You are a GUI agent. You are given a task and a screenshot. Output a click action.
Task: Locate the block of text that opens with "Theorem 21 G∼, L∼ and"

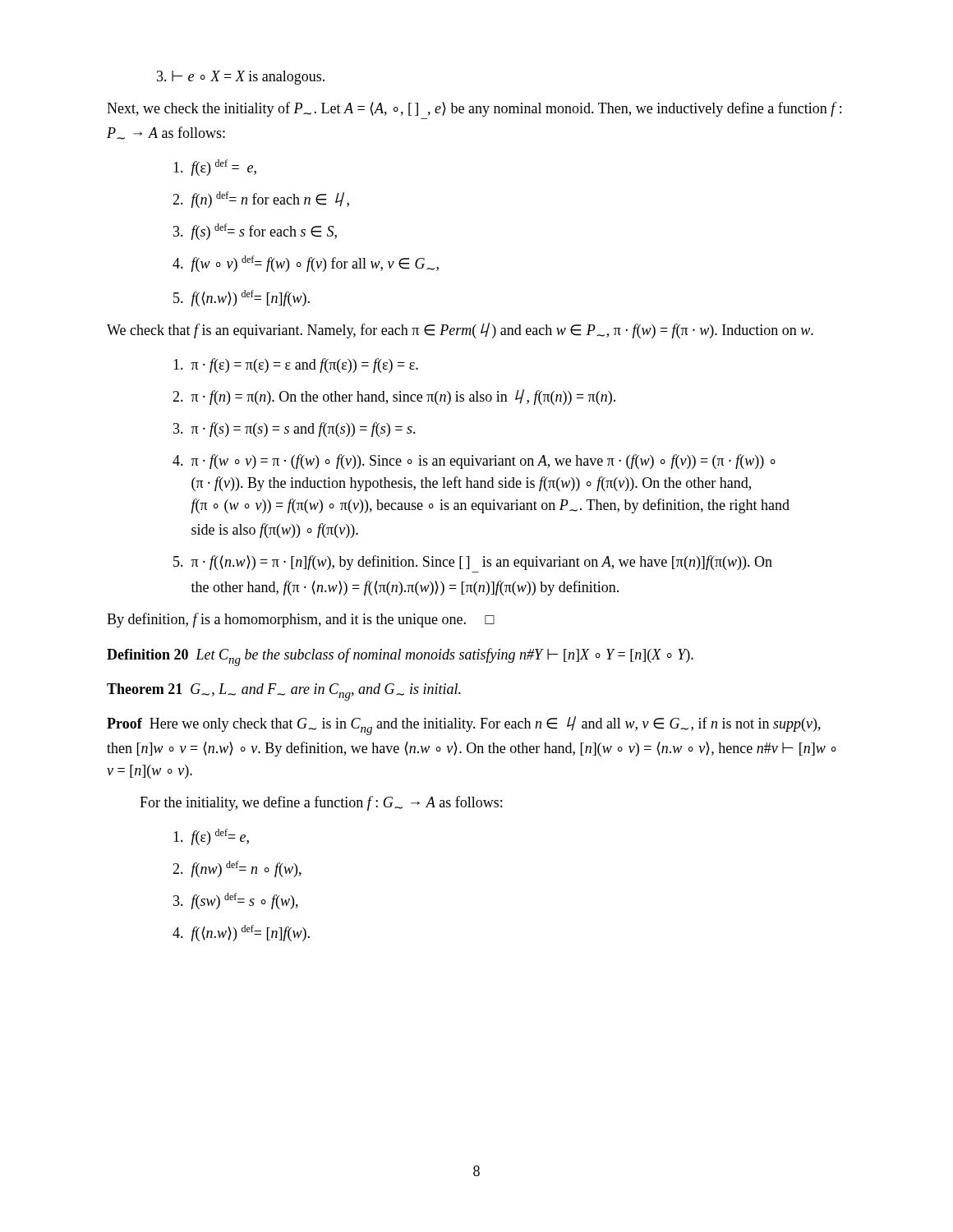(x=284, y=690)
